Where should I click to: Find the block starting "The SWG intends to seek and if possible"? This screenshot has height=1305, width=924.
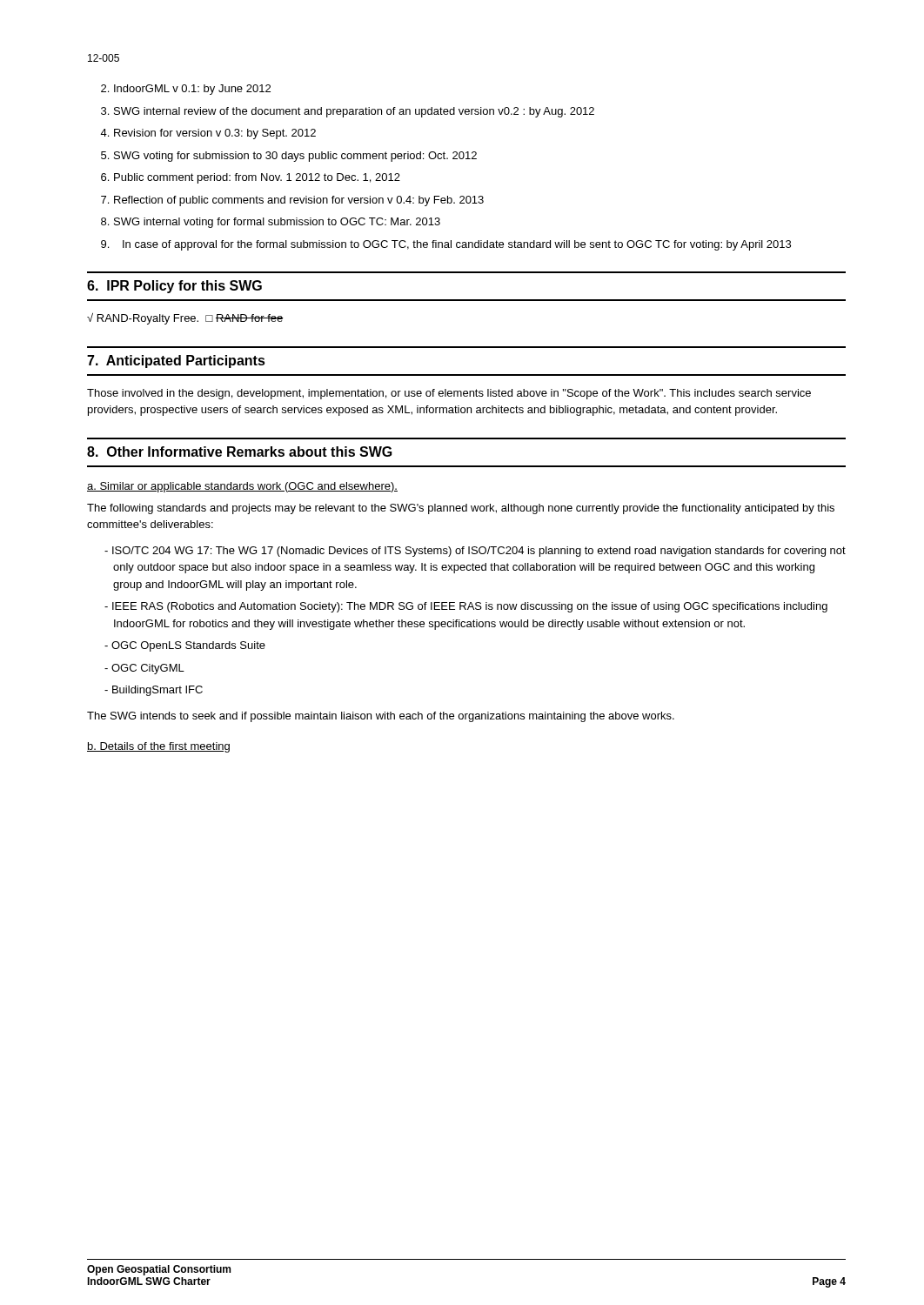coord(381,715)
